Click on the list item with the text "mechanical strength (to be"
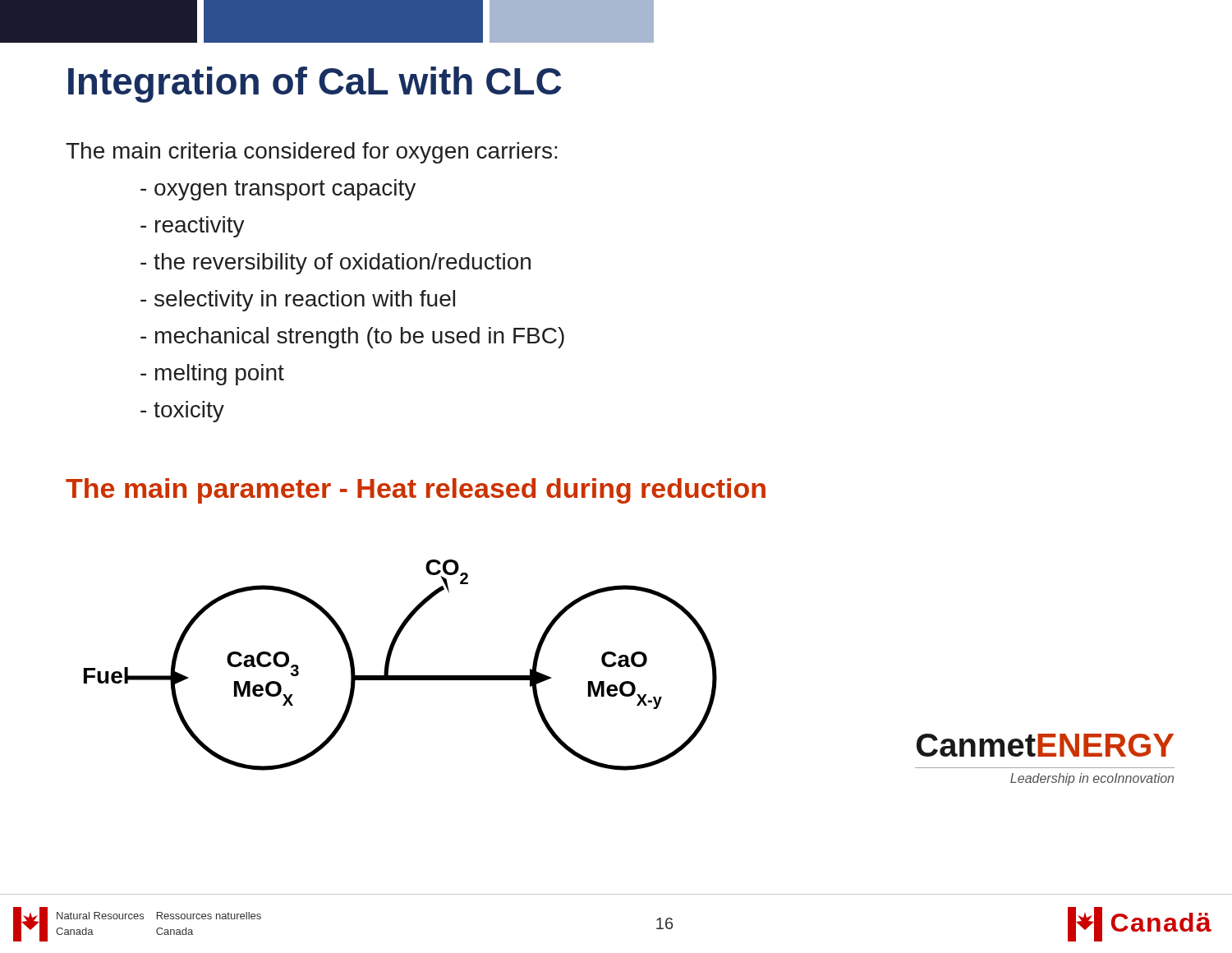This screenshot has width=1232, height=953. point(352,336)
